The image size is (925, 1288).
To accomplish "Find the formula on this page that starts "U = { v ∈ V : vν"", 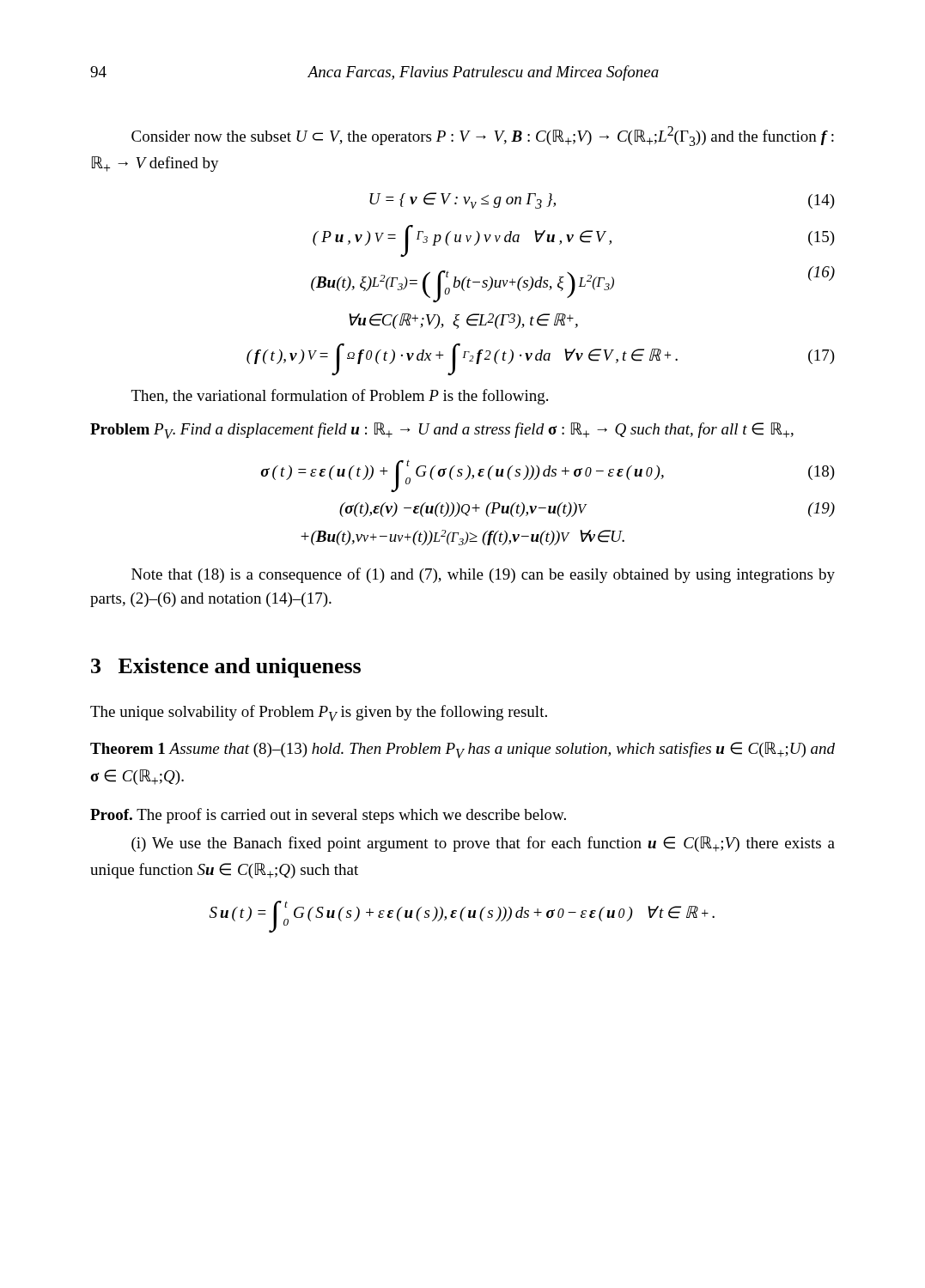I will 456,199.
